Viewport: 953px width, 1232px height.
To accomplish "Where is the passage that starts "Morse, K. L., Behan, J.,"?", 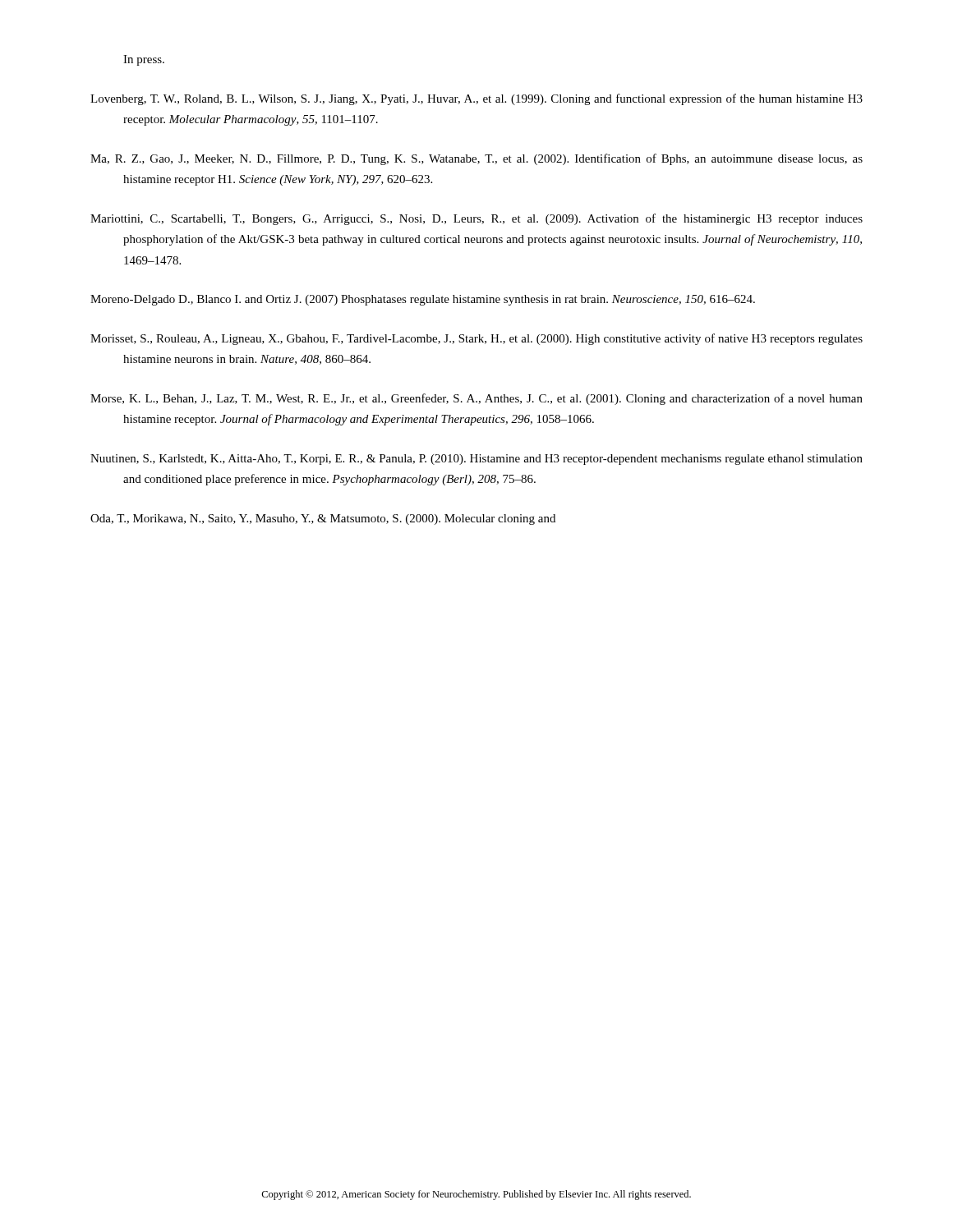I will click(x=476, y=408).
